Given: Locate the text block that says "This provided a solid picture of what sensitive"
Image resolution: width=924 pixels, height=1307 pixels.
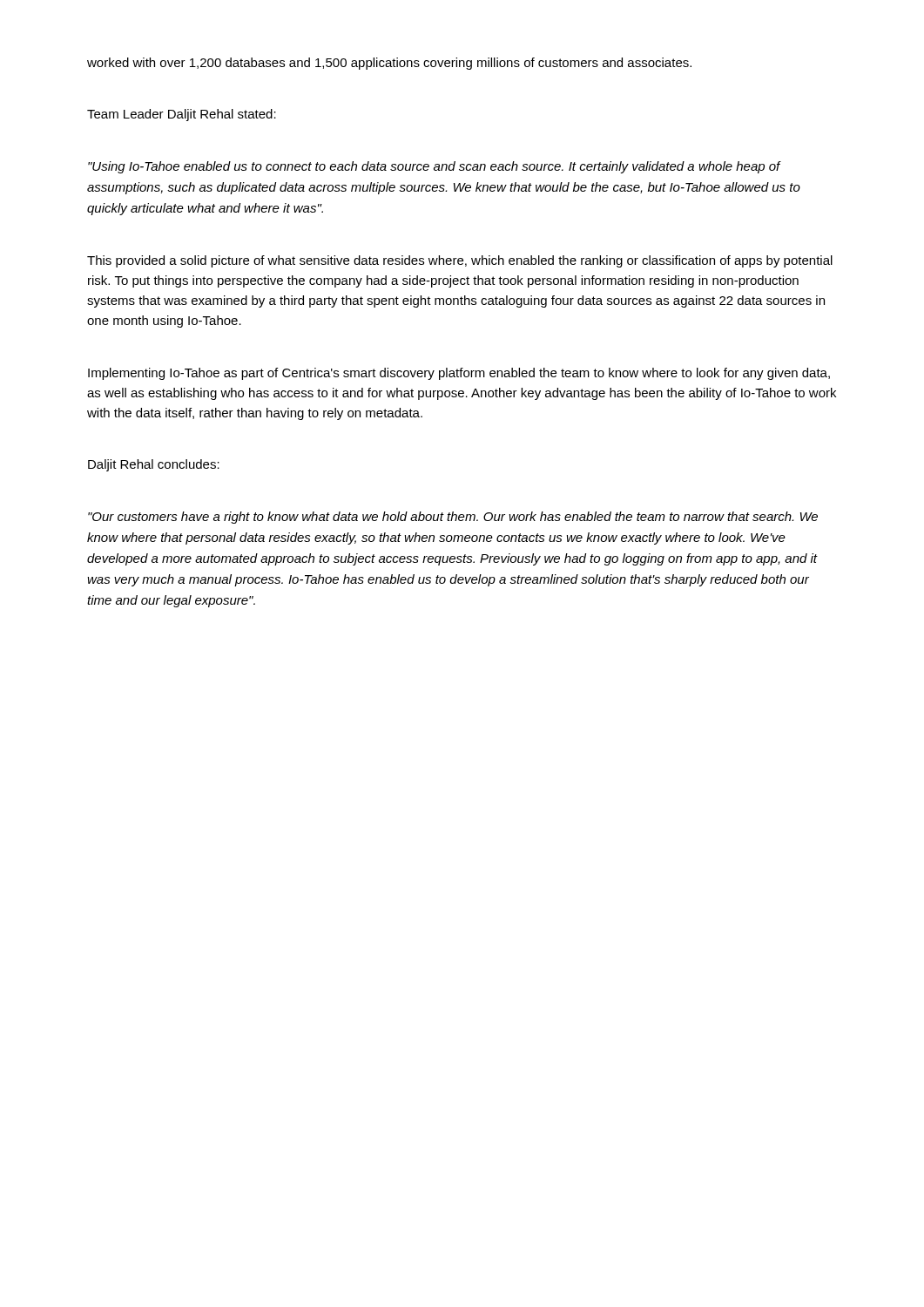Looking at the screenshot, I should pos(460,290).
